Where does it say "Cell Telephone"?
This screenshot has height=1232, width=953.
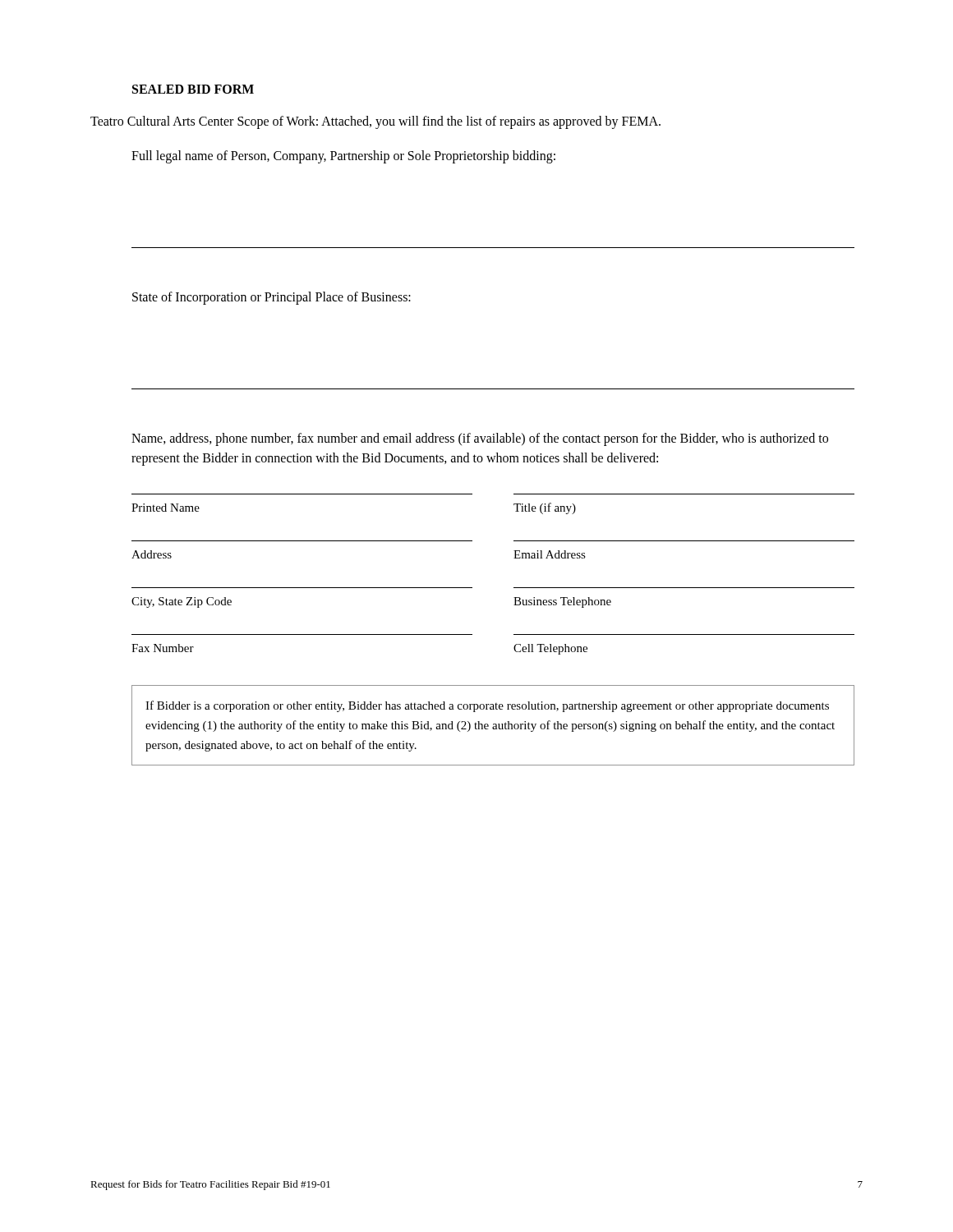(x=551, y=648)
